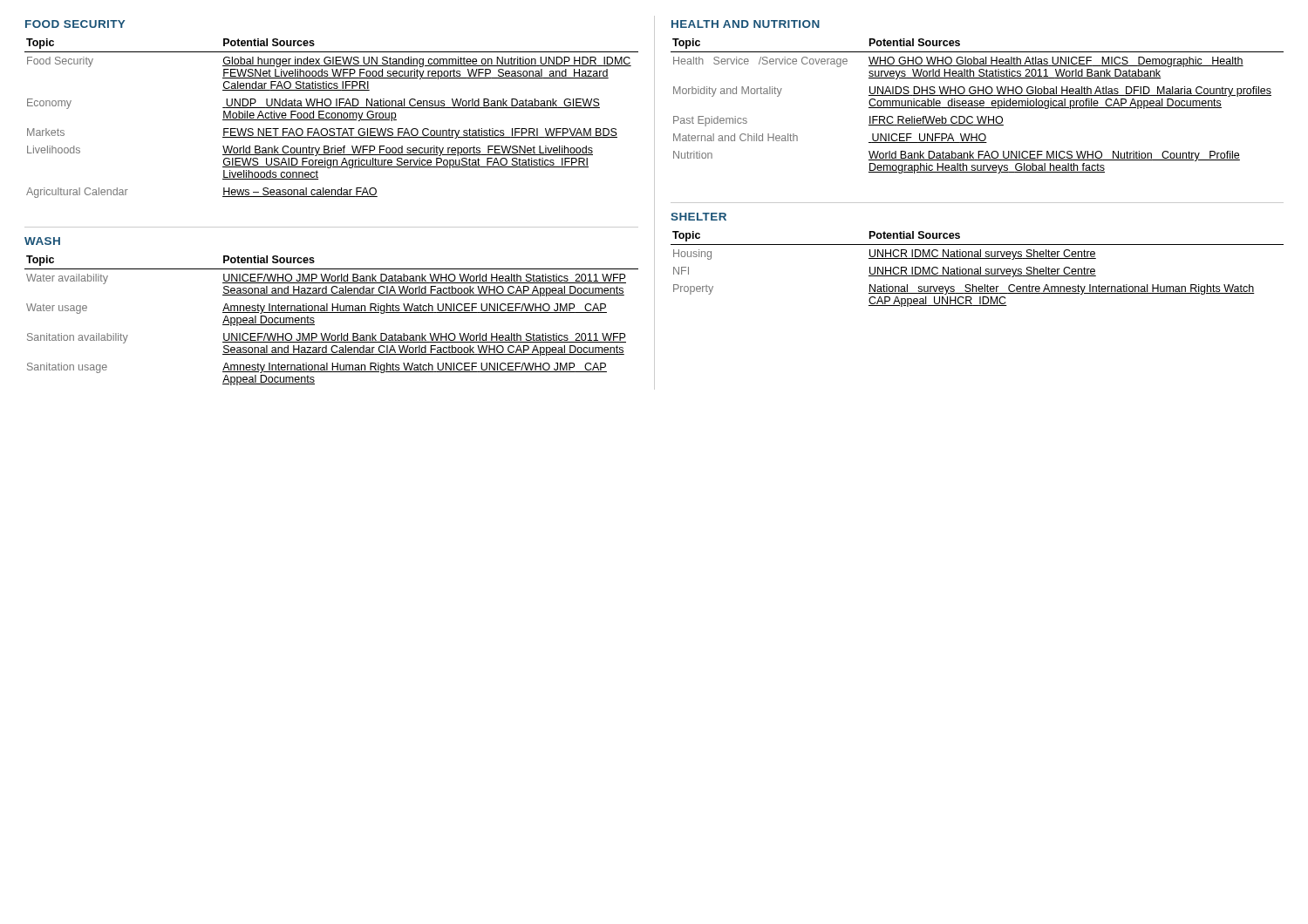
Task: Click on the table containing "Morbidity and Mortality"
Action: 977,105
